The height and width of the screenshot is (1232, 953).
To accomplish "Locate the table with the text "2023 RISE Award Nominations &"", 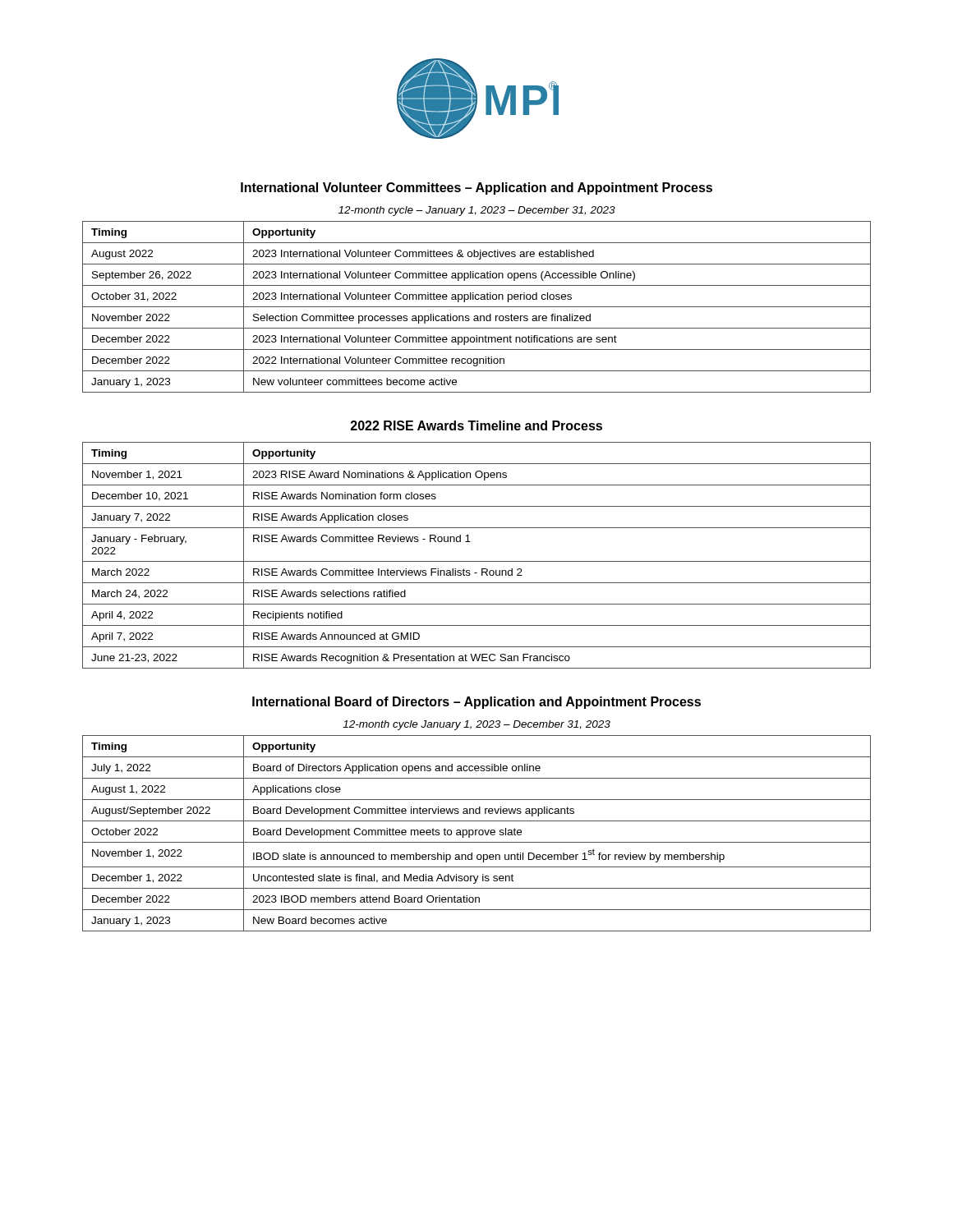I will [x=476, y=555].
